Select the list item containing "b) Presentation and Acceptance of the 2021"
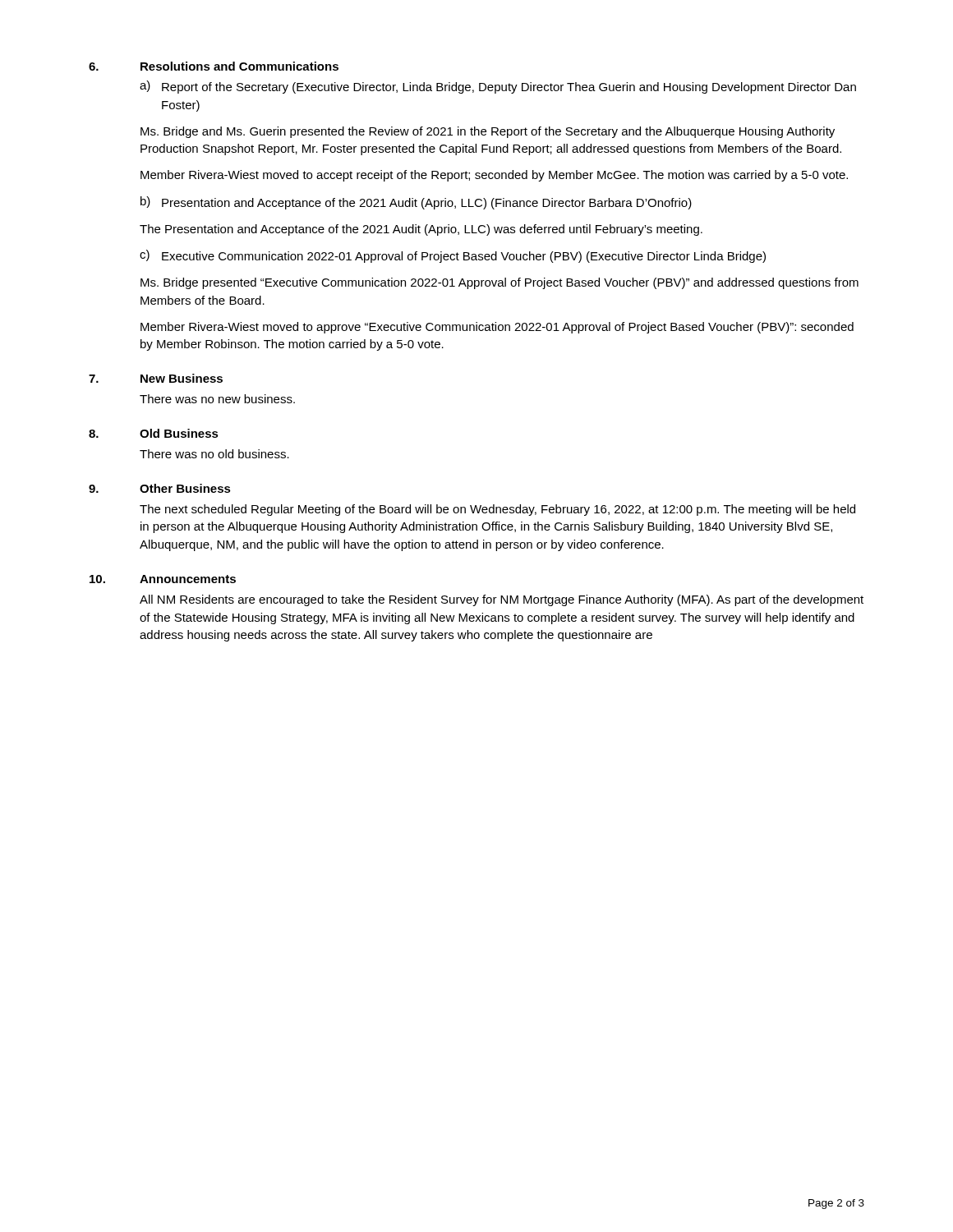953x1232 pixels. [416, 203]
